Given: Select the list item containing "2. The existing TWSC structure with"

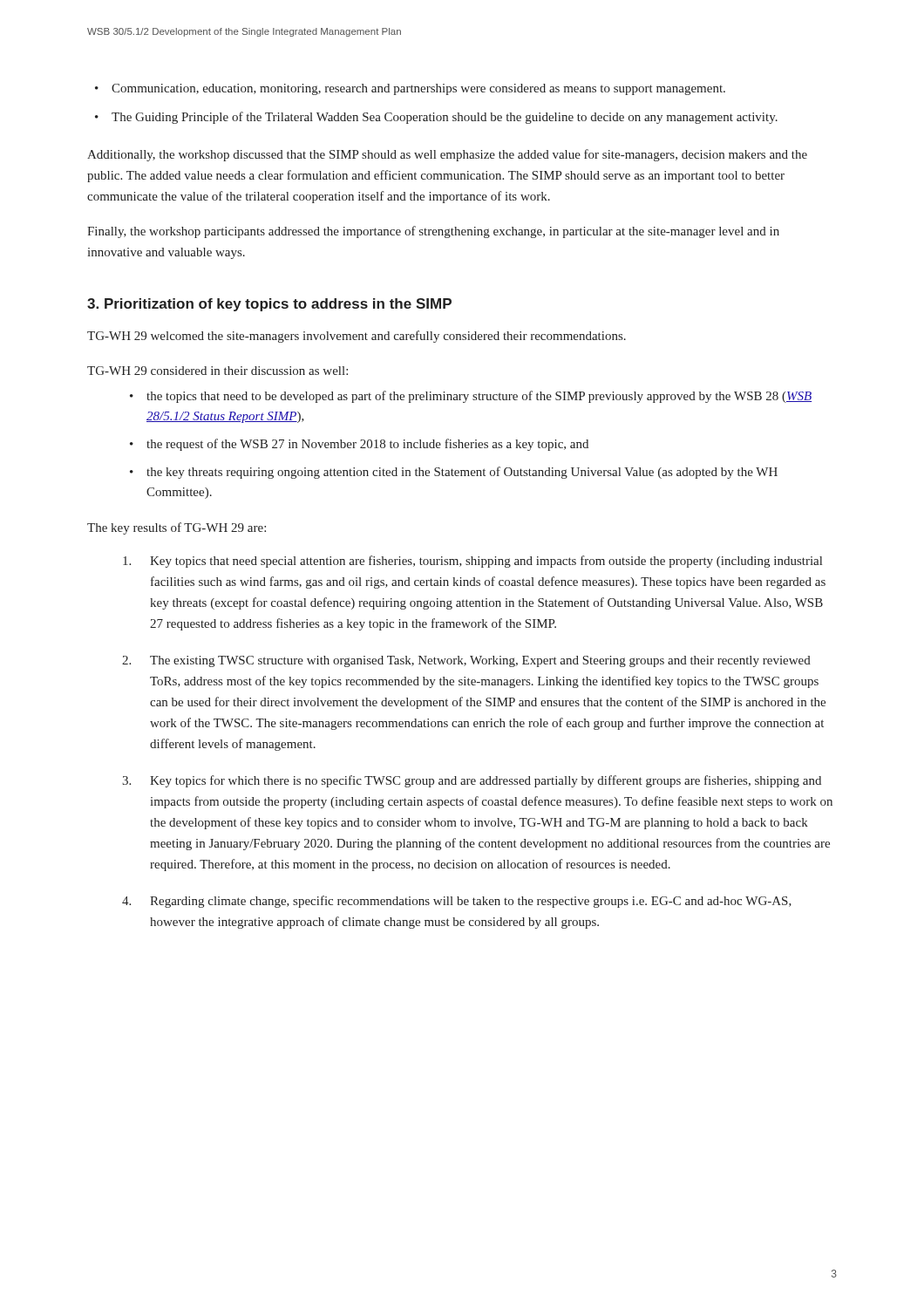Looking at the screenshot, I should (x=479, y=702).
